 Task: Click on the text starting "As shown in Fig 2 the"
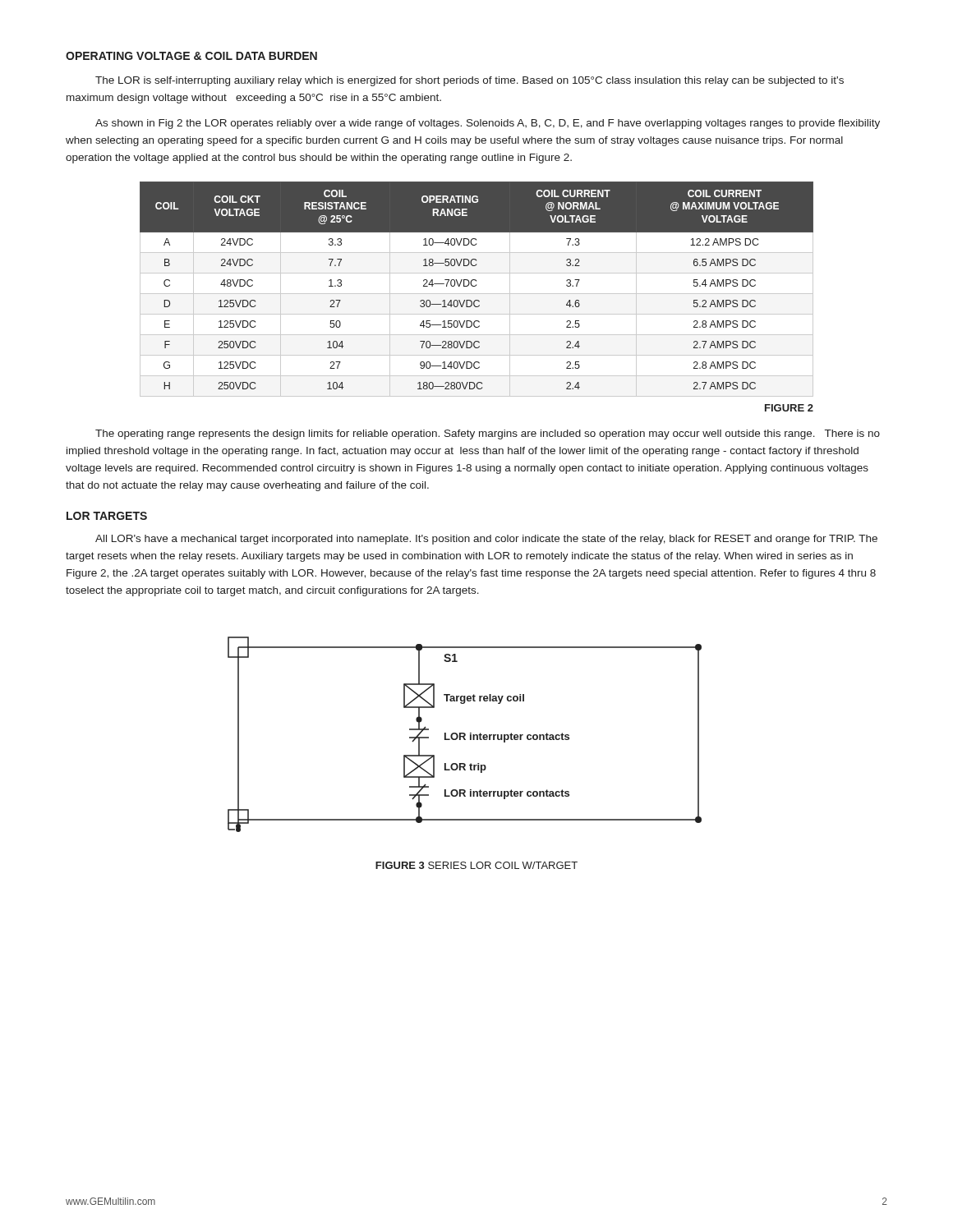pyautogui.click(x=473, y=140)
